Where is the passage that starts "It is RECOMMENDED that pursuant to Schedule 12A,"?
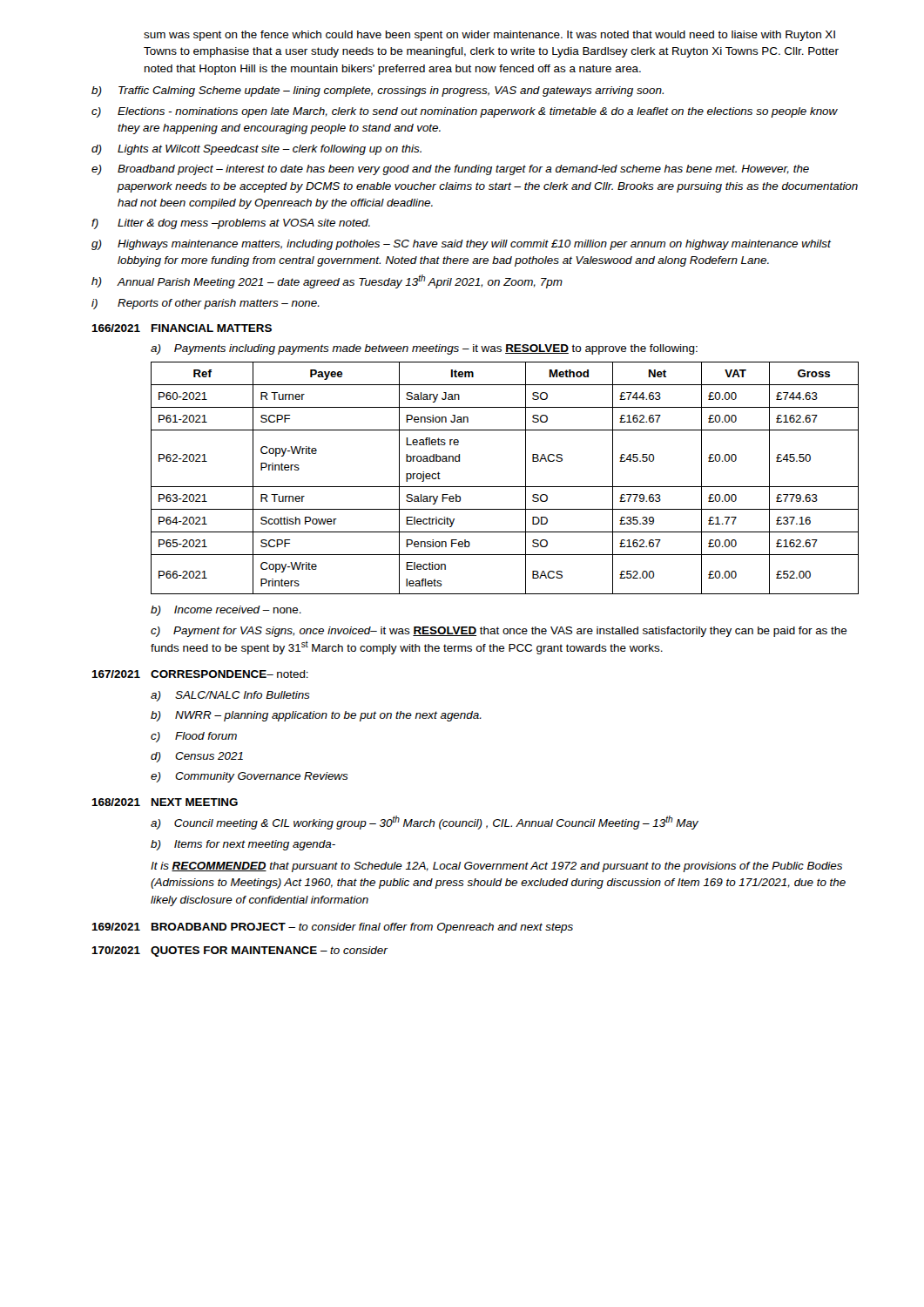 pos(498,882)
